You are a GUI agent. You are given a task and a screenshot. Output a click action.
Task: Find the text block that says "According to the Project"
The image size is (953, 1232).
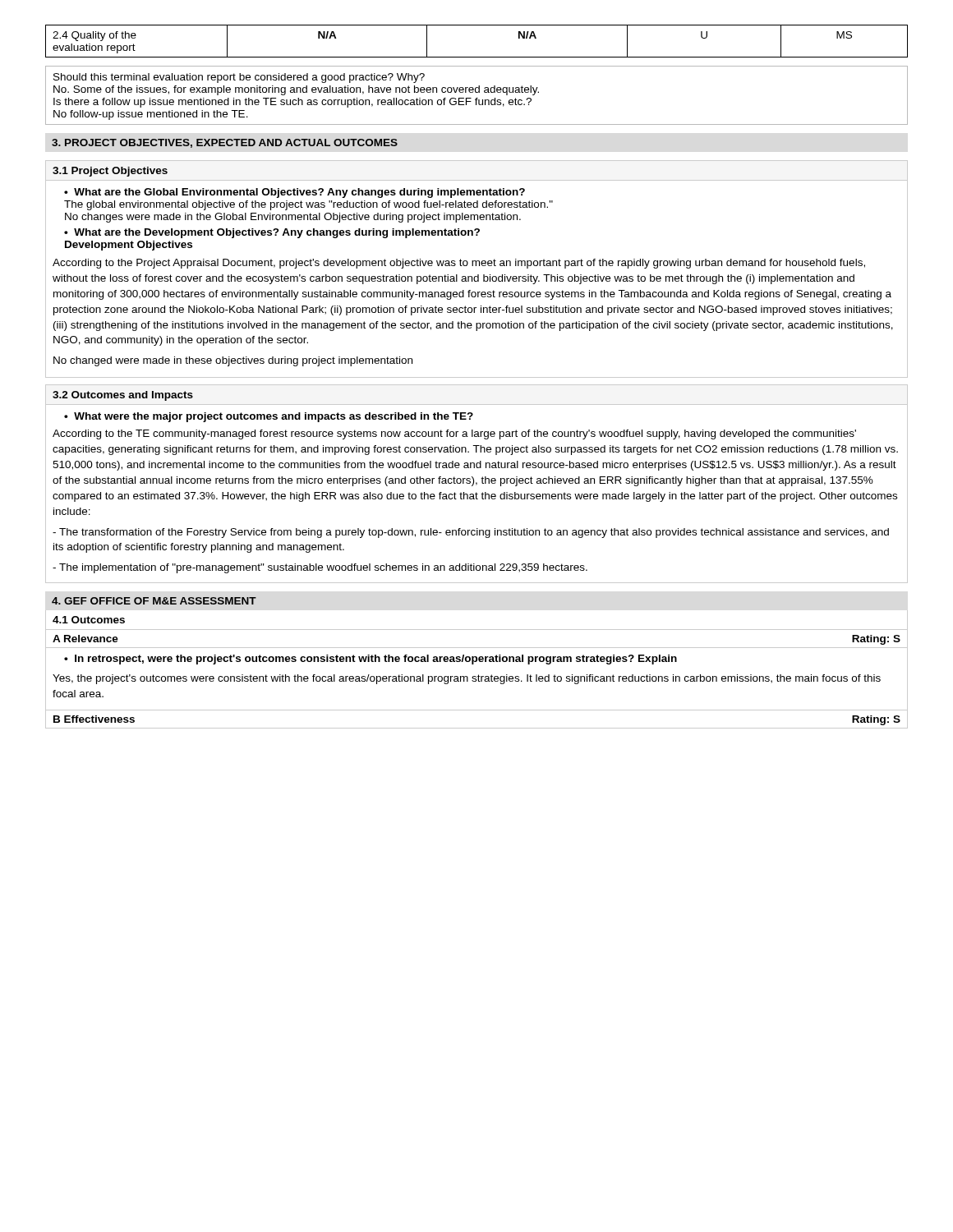pos(473,301)
